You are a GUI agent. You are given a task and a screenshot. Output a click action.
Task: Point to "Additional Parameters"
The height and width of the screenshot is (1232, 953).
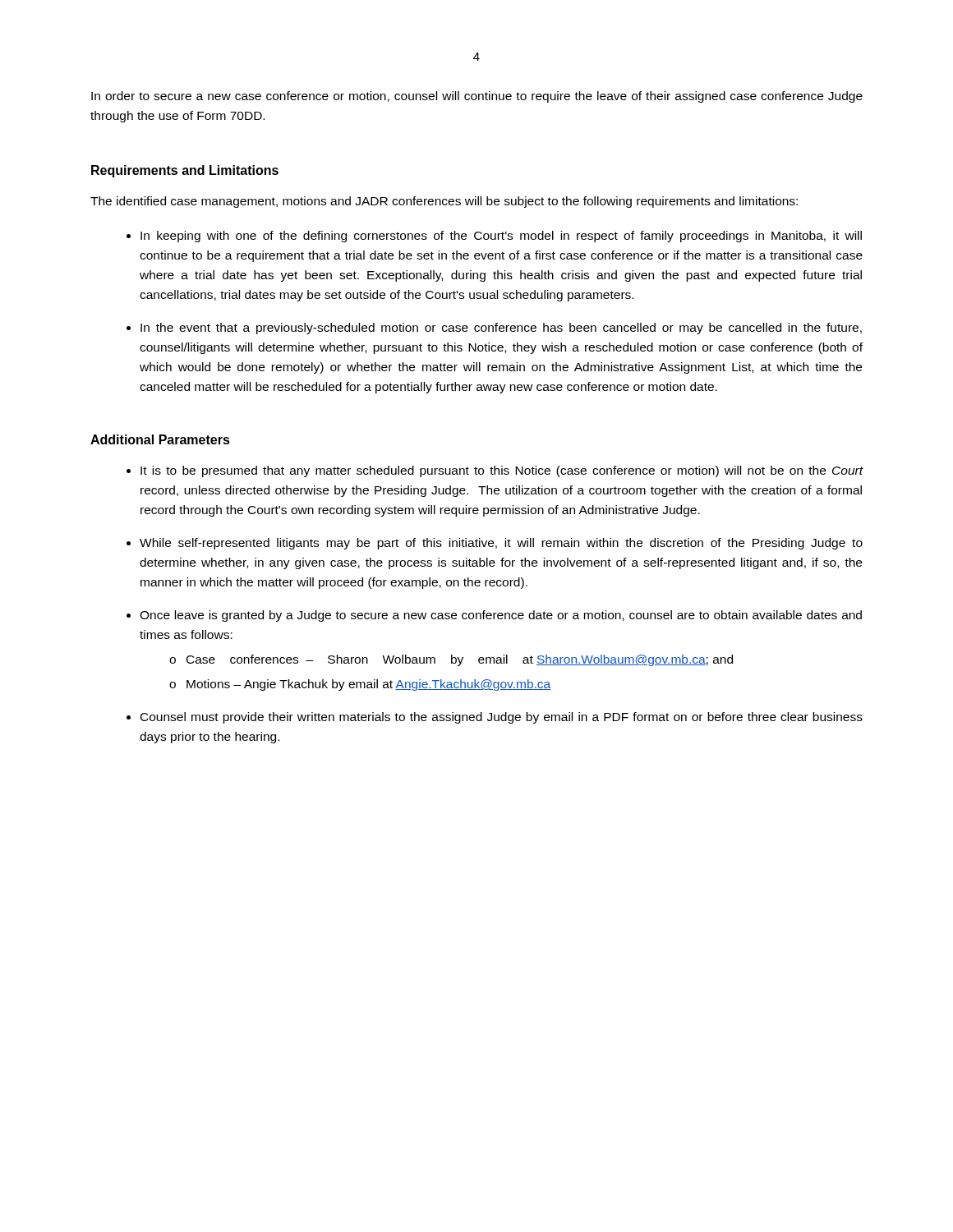(160, 440)
